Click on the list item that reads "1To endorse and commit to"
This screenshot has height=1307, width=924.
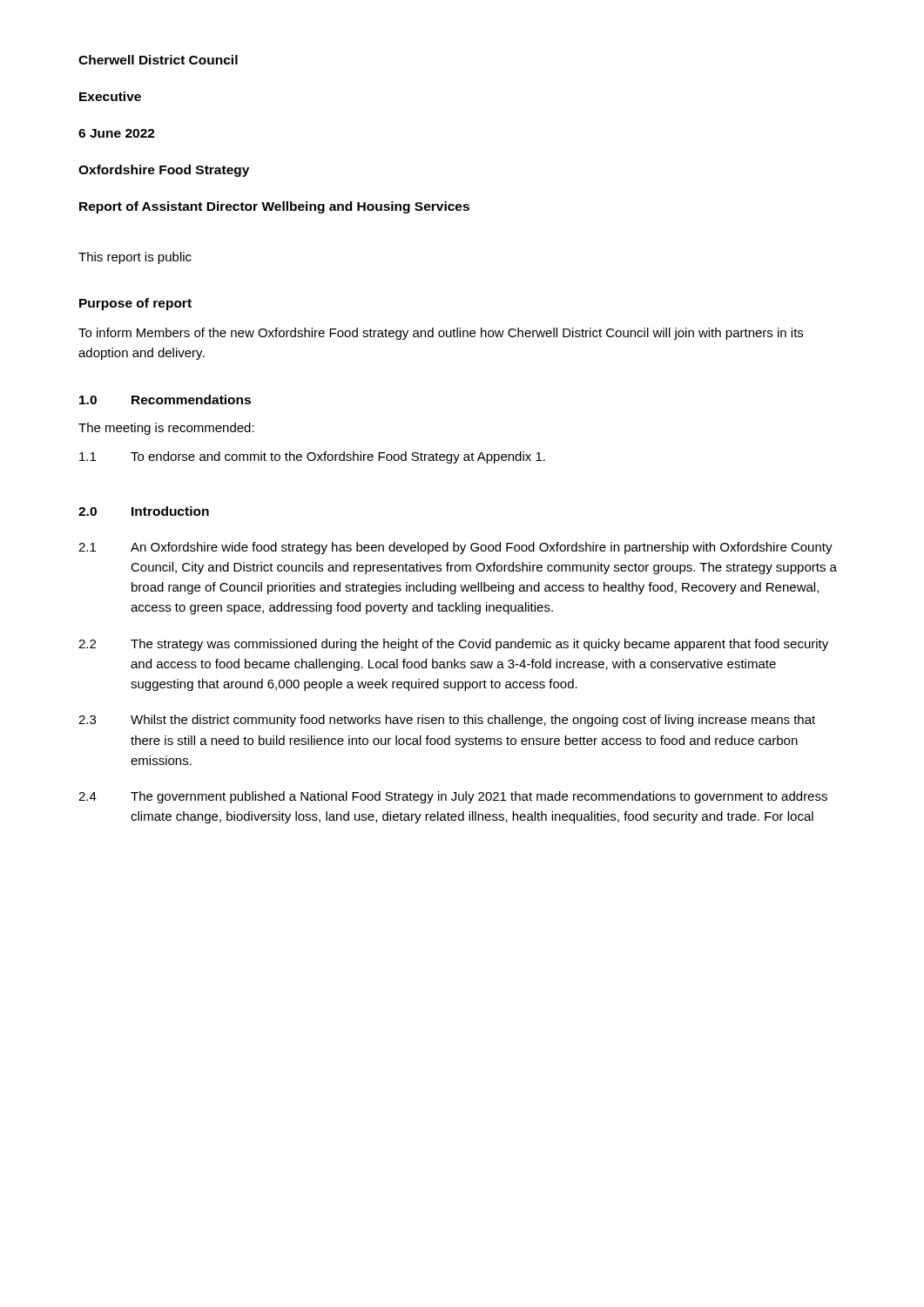[x=460, y=457]
